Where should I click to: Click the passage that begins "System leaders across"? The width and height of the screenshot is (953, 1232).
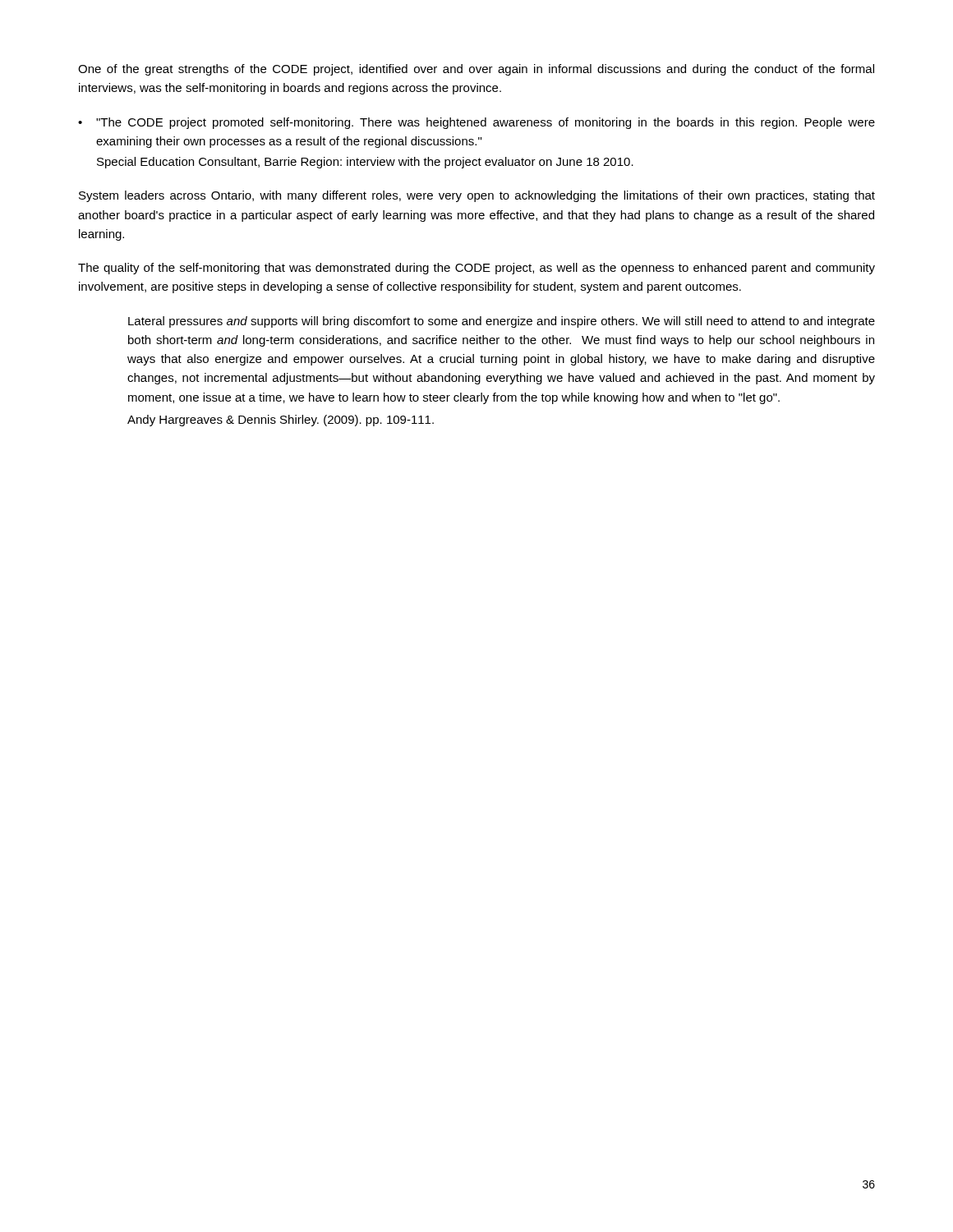[476, 214]
